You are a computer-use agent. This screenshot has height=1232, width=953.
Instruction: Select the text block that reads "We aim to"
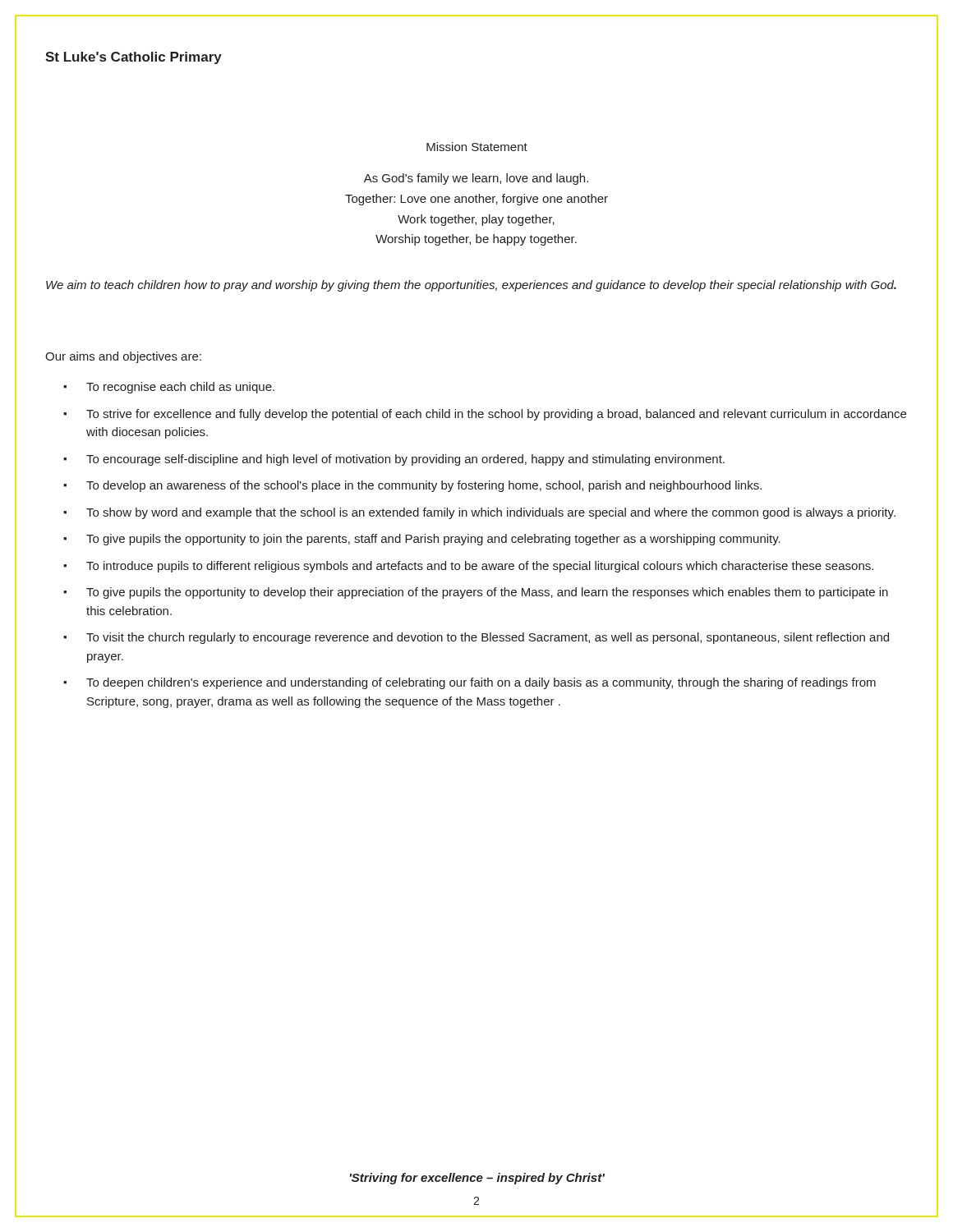point(471,285)
